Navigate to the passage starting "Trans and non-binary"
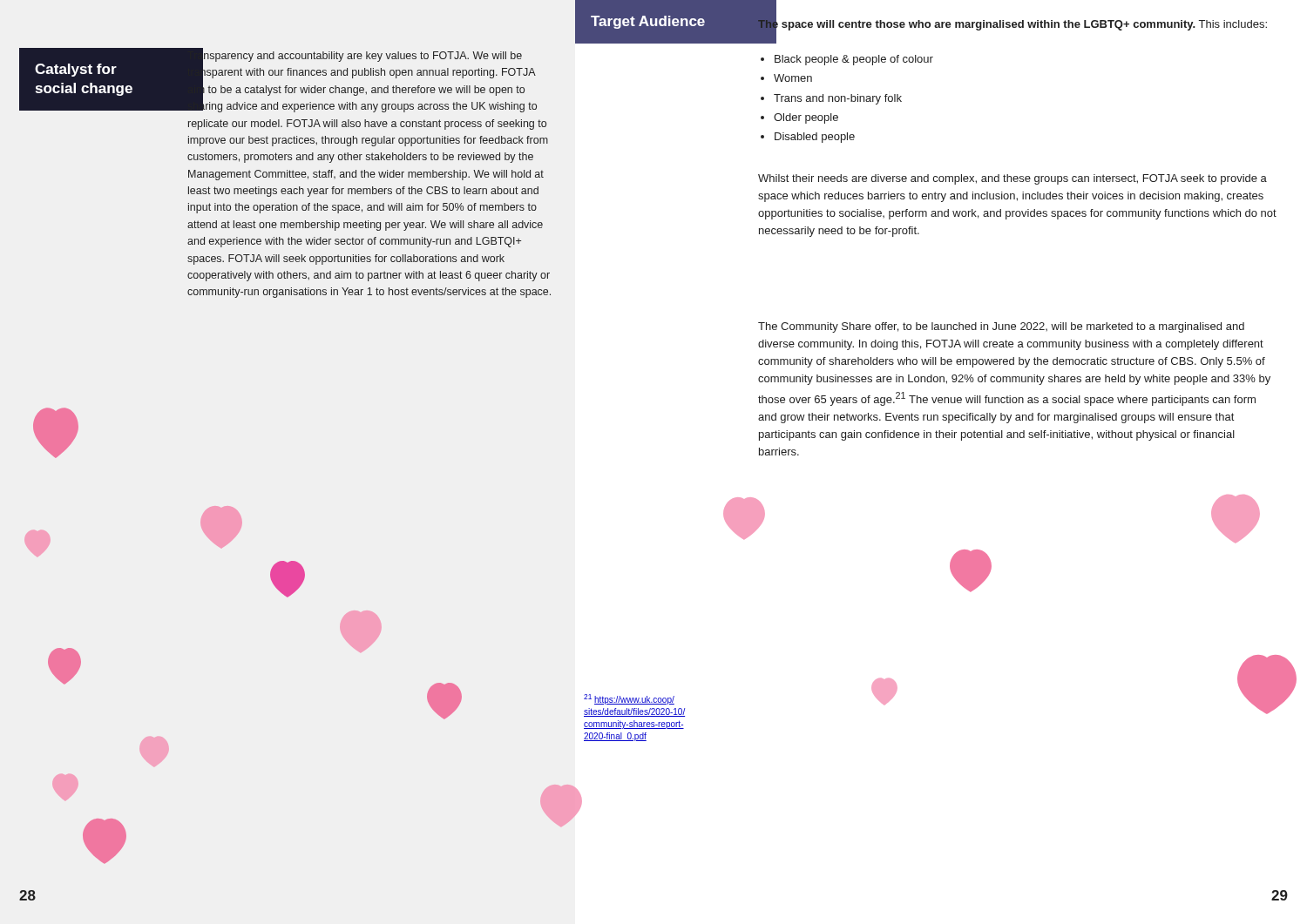Screen dimensions: 924x1307 tap(838, 98)
